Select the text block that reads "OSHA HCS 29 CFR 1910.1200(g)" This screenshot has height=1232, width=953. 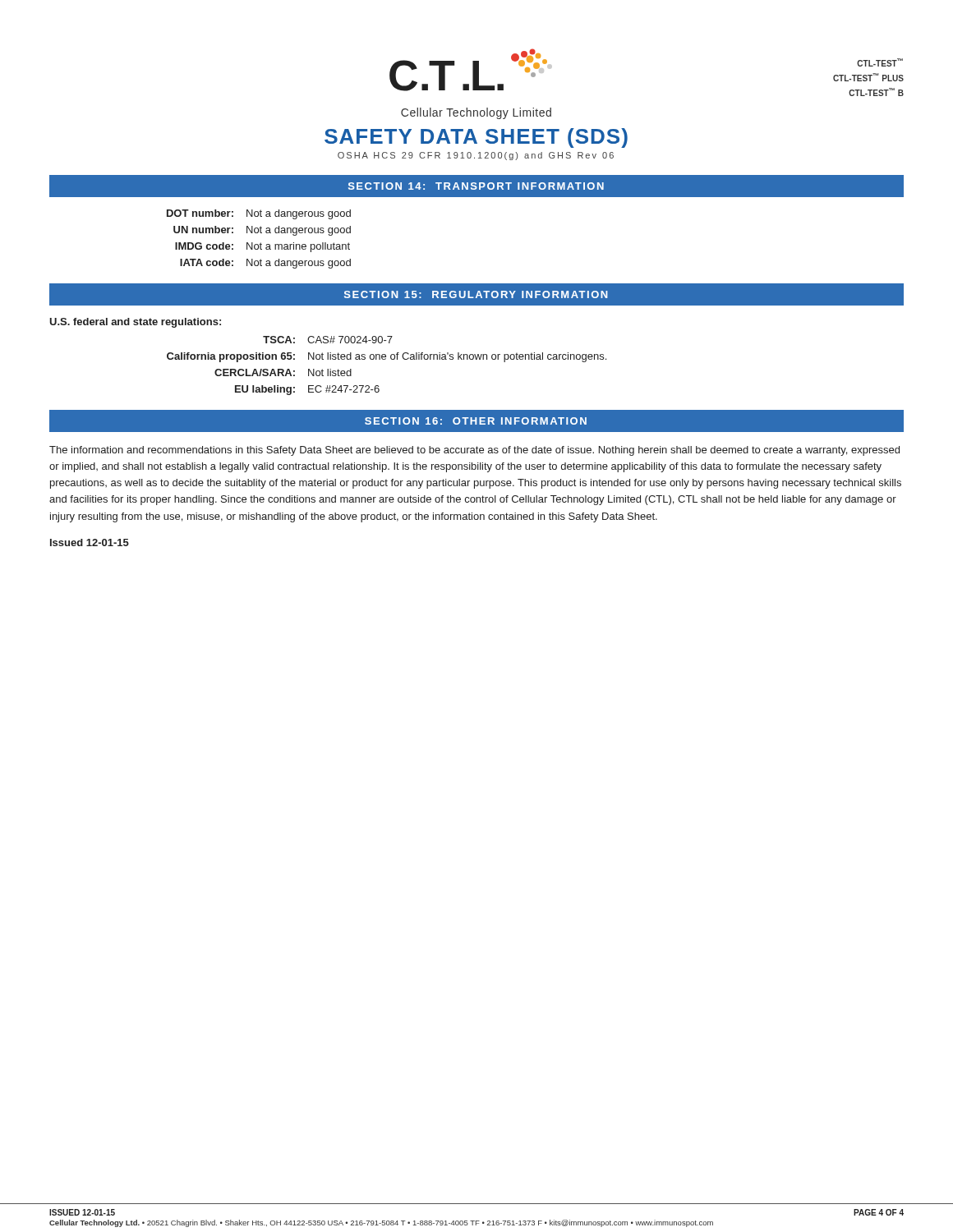pyautogui.click(x=476, y=155)
